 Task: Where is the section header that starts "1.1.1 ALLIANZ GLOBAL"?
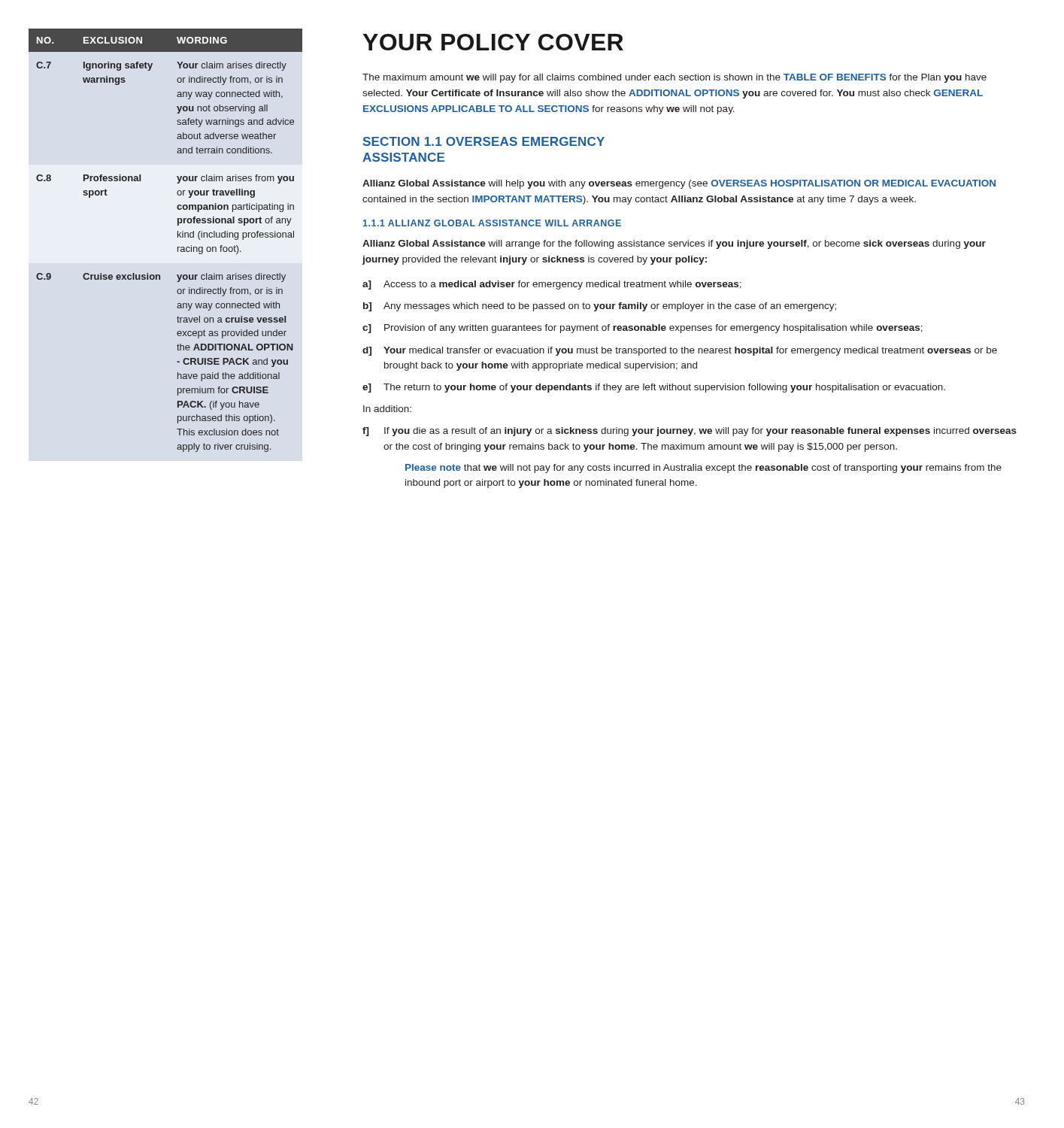point(492,223)
